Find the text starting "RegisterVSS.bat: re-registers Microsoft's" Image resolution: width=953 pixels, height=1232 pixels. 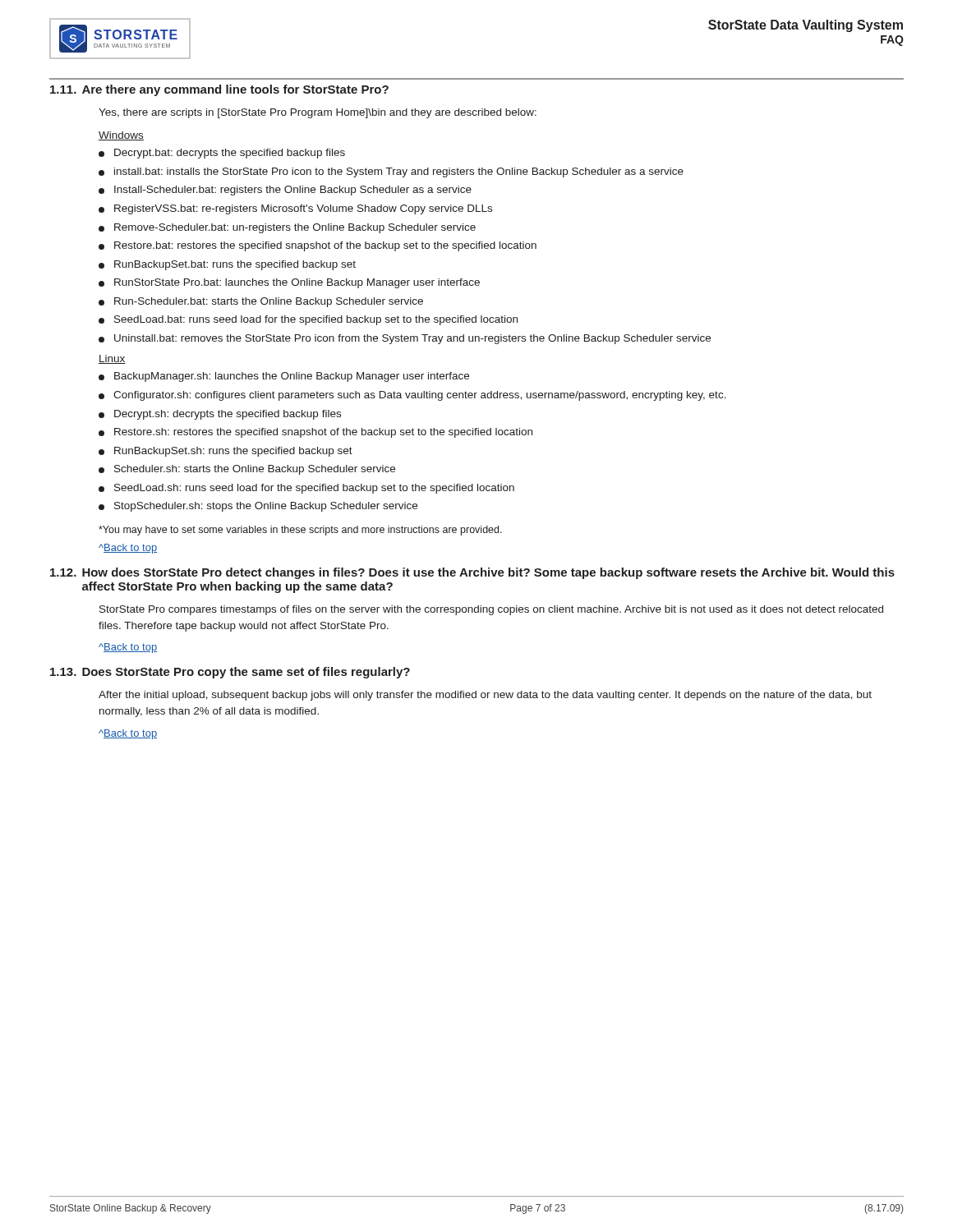coord(501,208)
